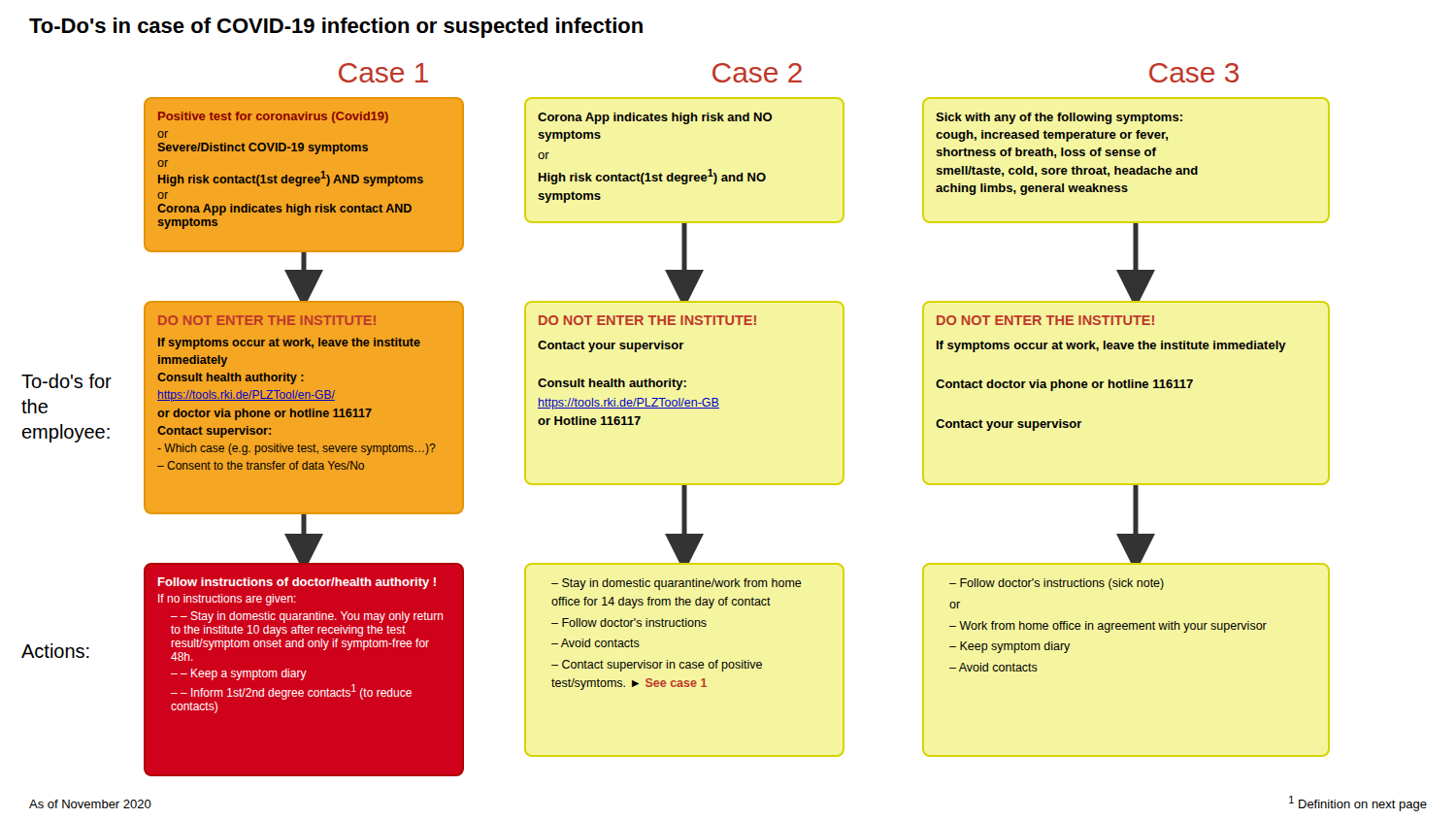Find the section header containing "Case 1"
The height and width of the screenshot is (819, 1456).
point(383,72)
